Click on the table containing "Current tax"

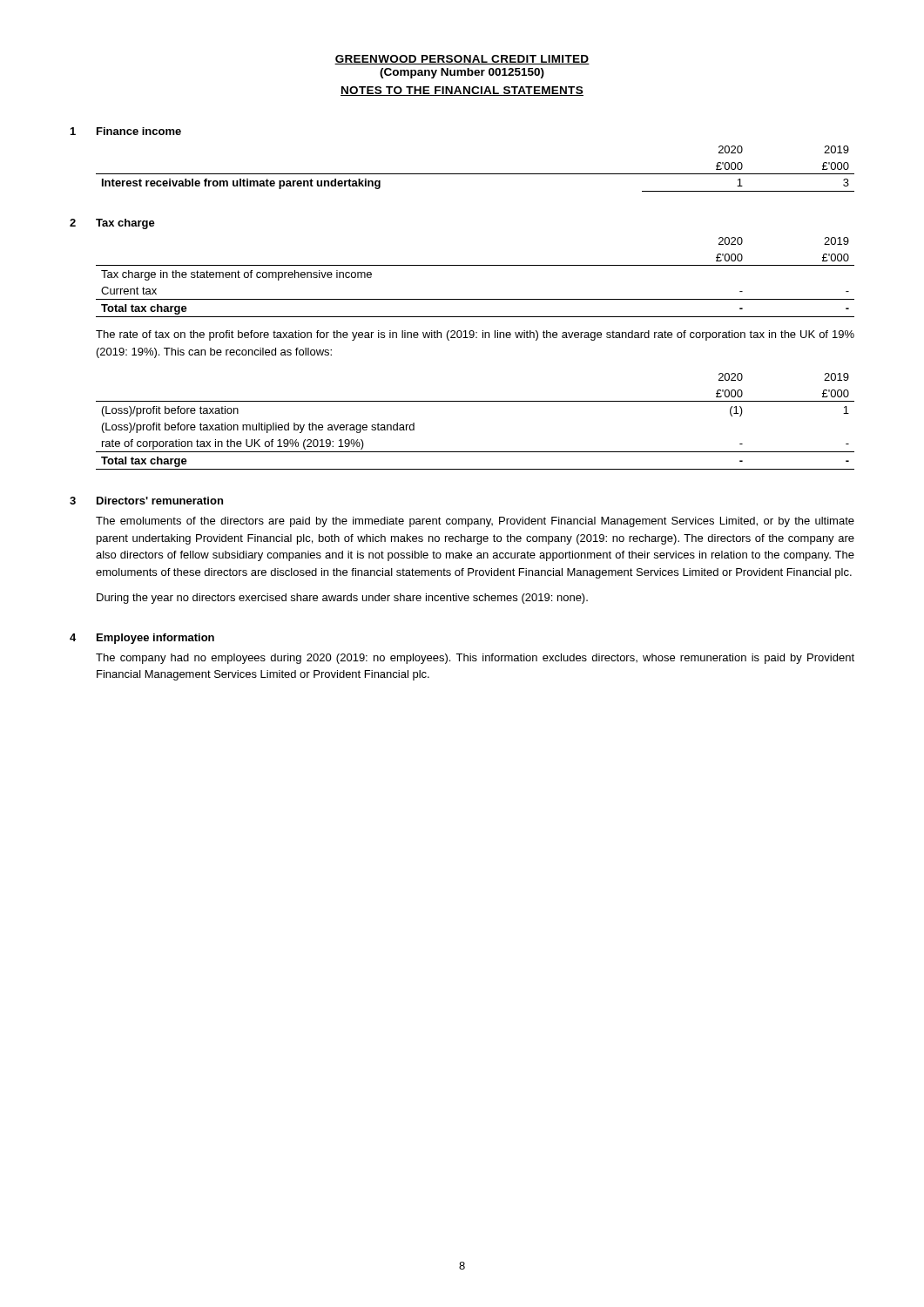[x=475, y=275]
